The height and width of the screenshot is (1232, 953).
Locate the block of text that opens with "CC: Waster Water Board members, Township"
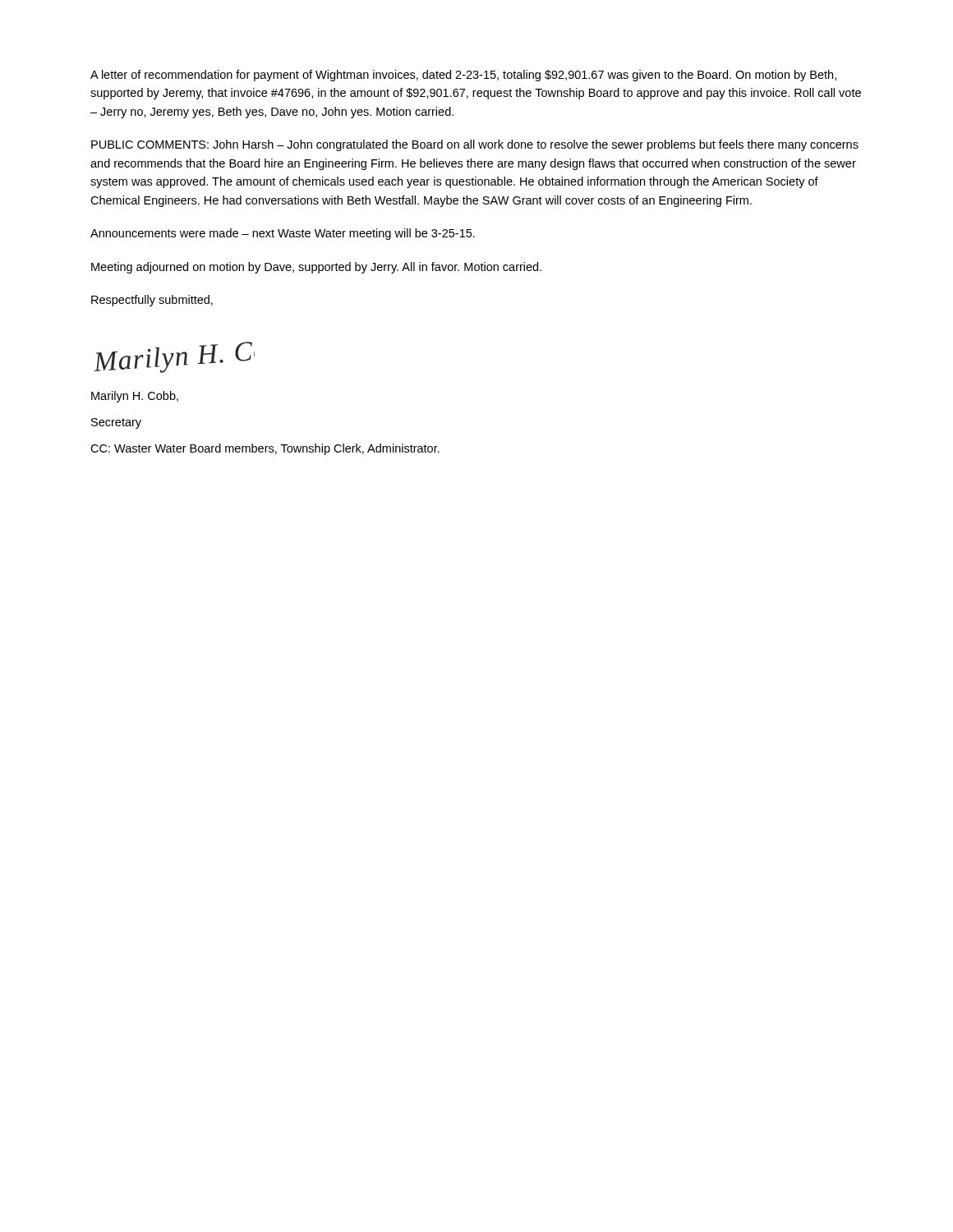coord(265,448)
